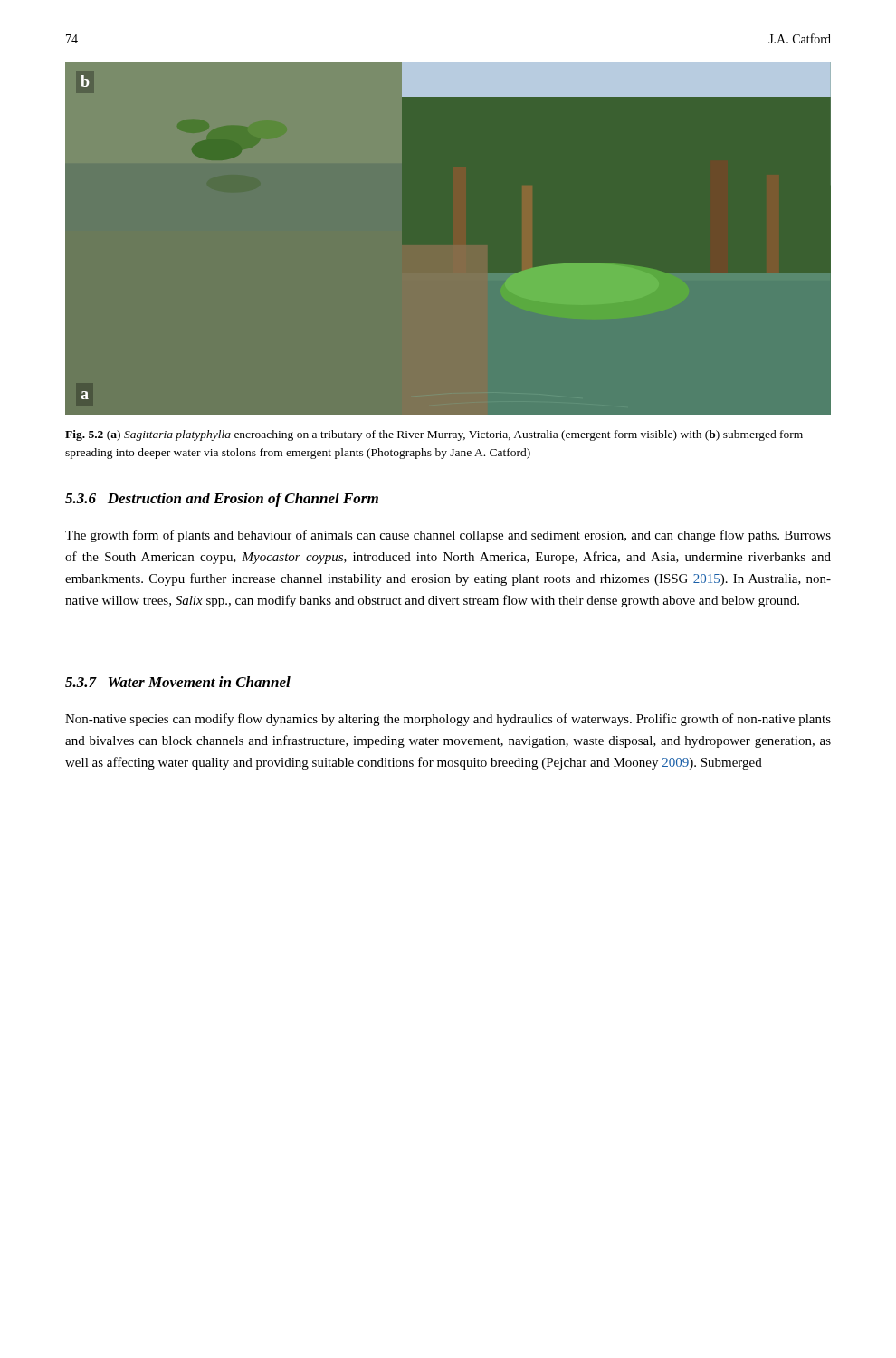Select the section header with the text "5.3.6 Destruction and Erosion of"
This screenshot has height=1358, width=896.
click(222, 498)
